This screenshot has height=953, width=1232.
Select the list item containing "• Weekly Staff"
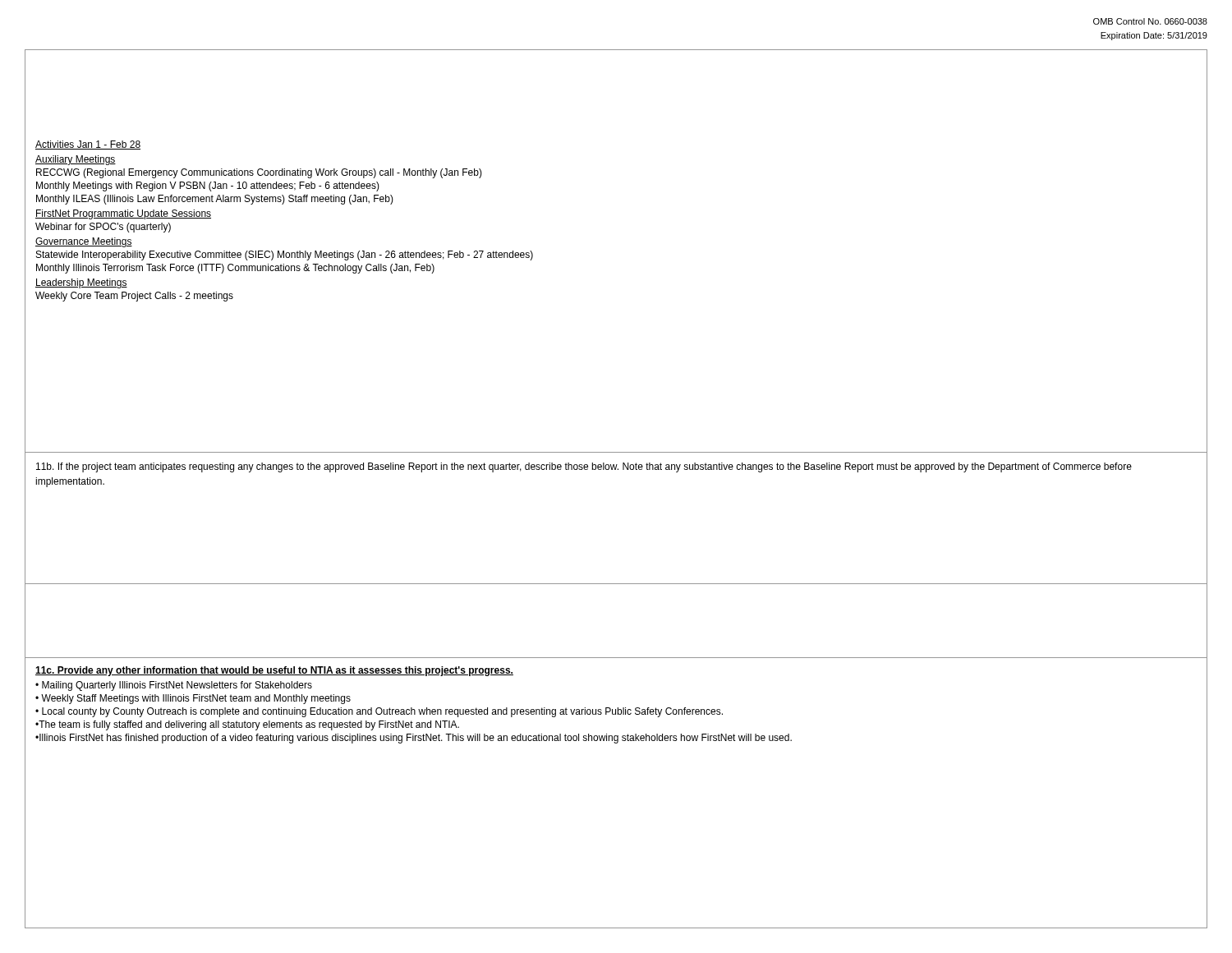193,698
